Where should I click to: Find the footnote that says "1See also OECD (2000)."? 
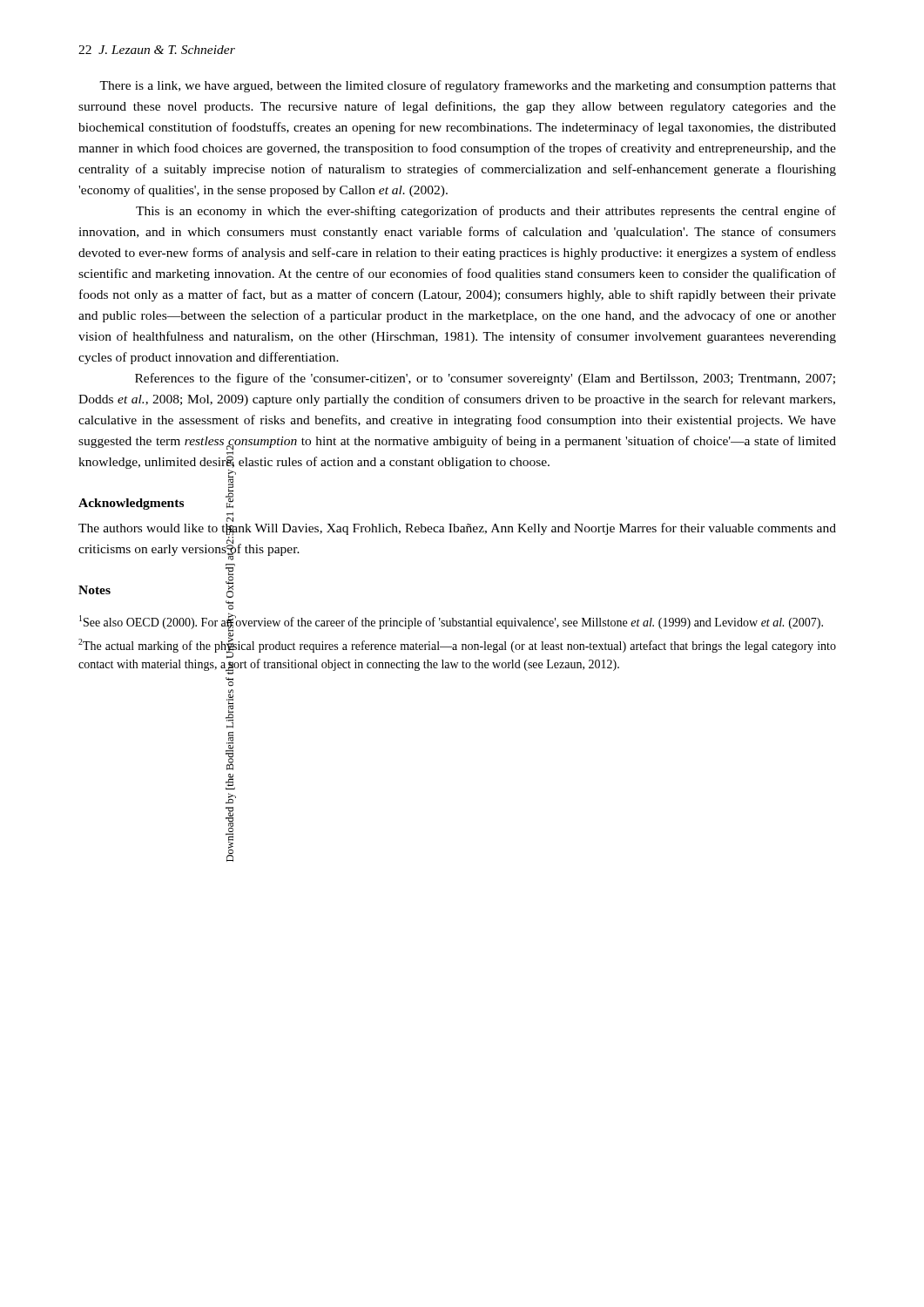457,644
